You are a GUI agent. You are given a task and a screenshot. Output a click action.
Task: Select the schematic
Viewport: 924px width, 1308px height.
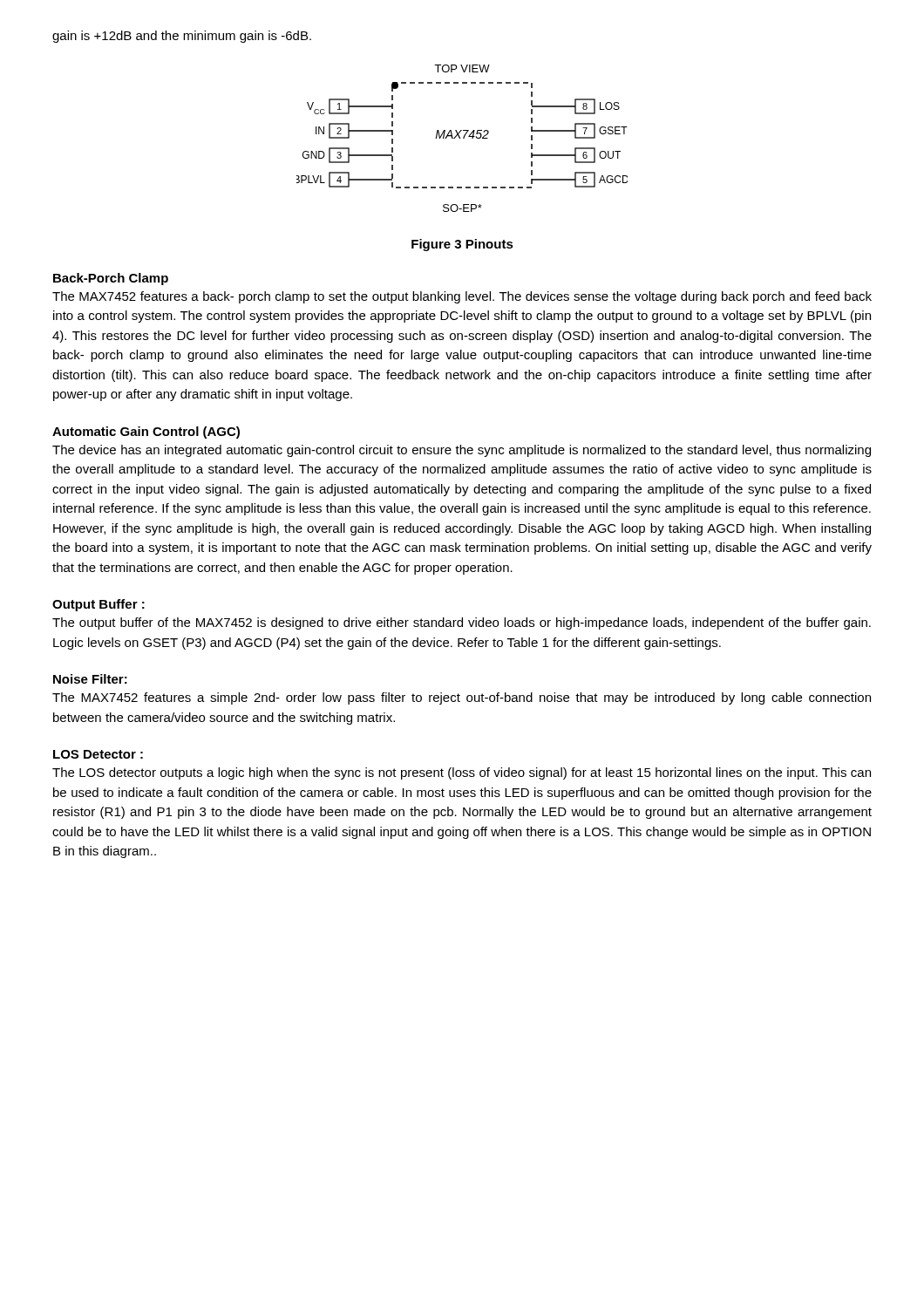(462, 144)
